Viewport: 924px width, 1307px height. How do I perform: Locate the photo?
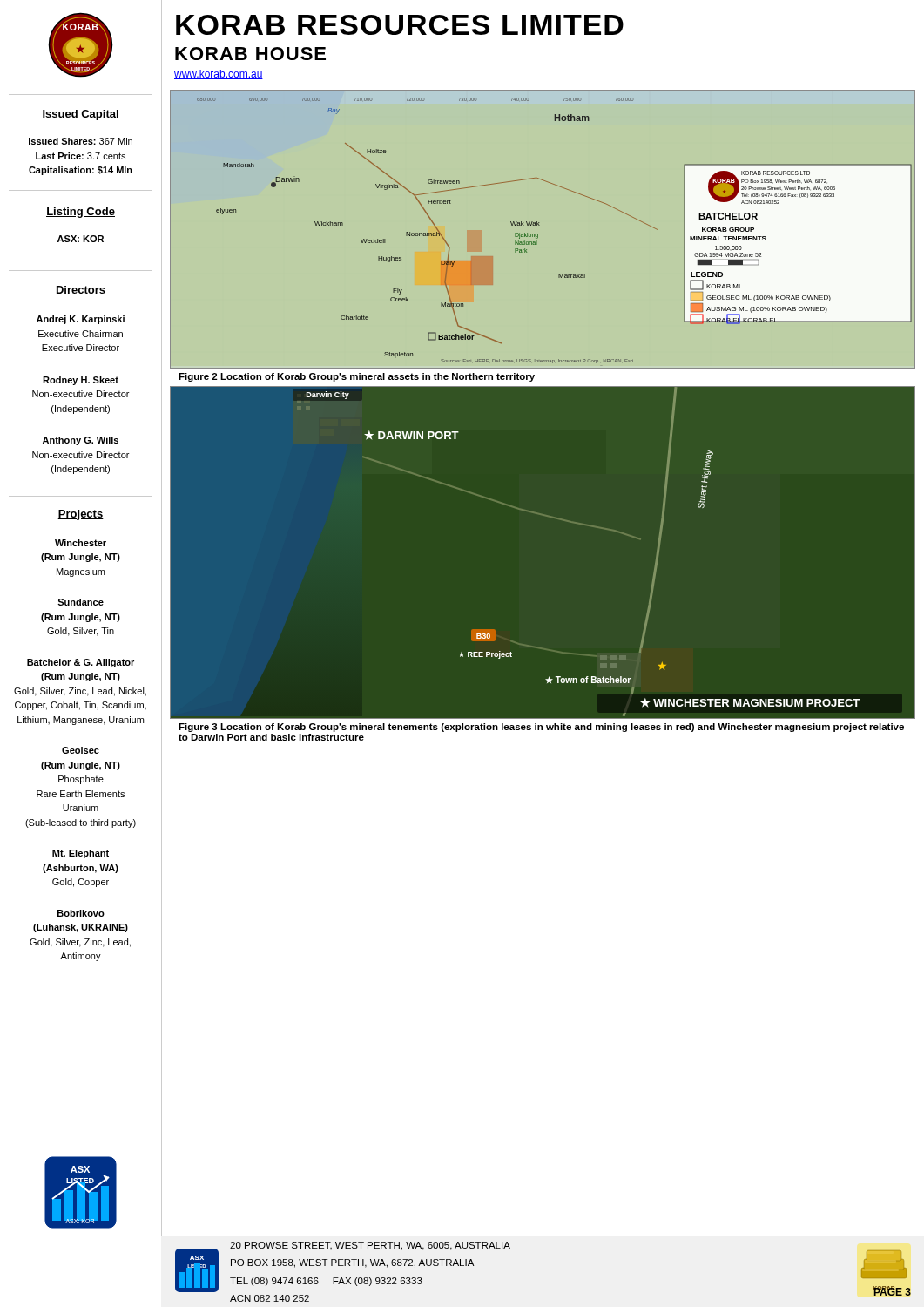click(543, 553)
